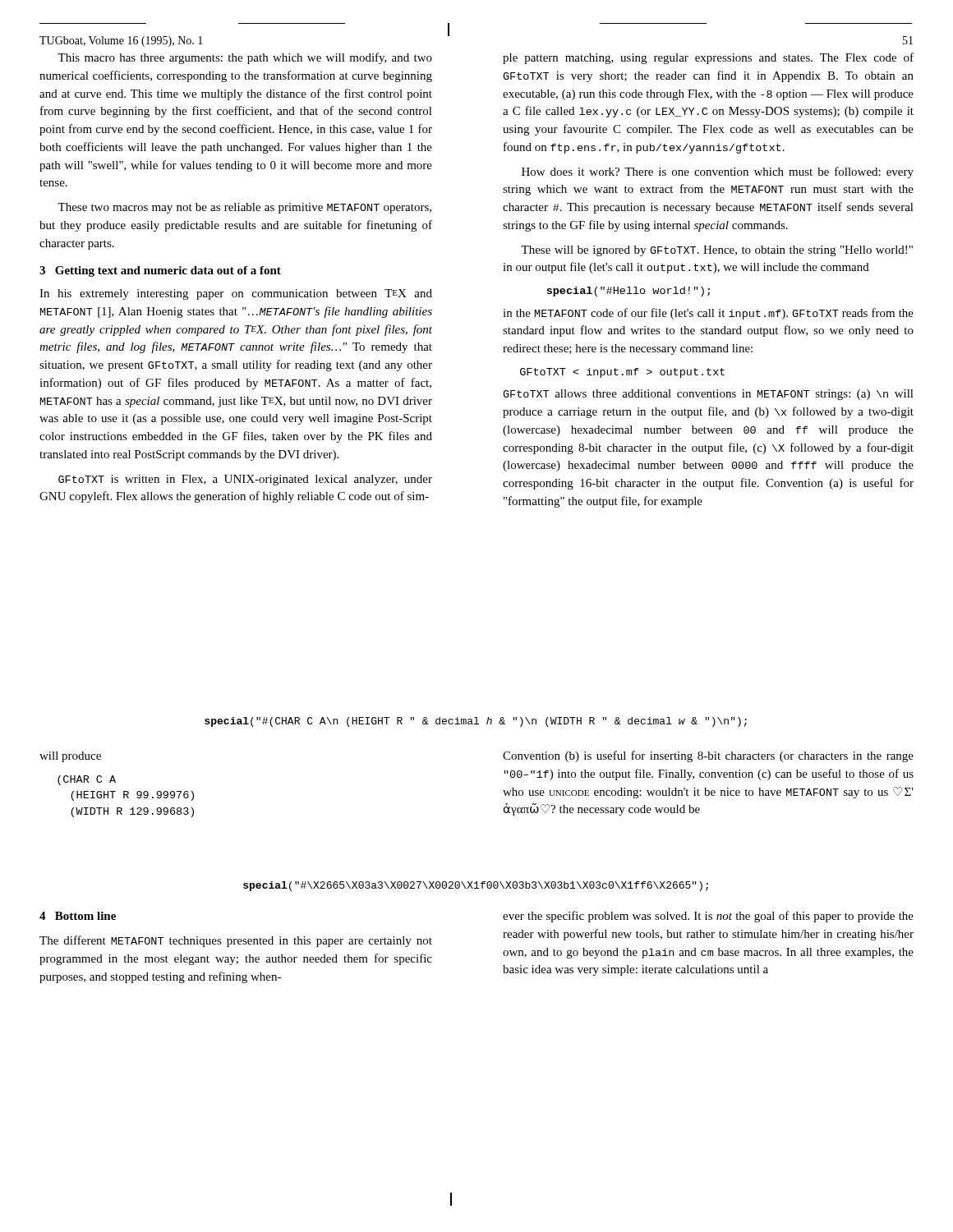Navigate to the text starting "GFtoTXT allows three additional"

click(x=708, y=448)
